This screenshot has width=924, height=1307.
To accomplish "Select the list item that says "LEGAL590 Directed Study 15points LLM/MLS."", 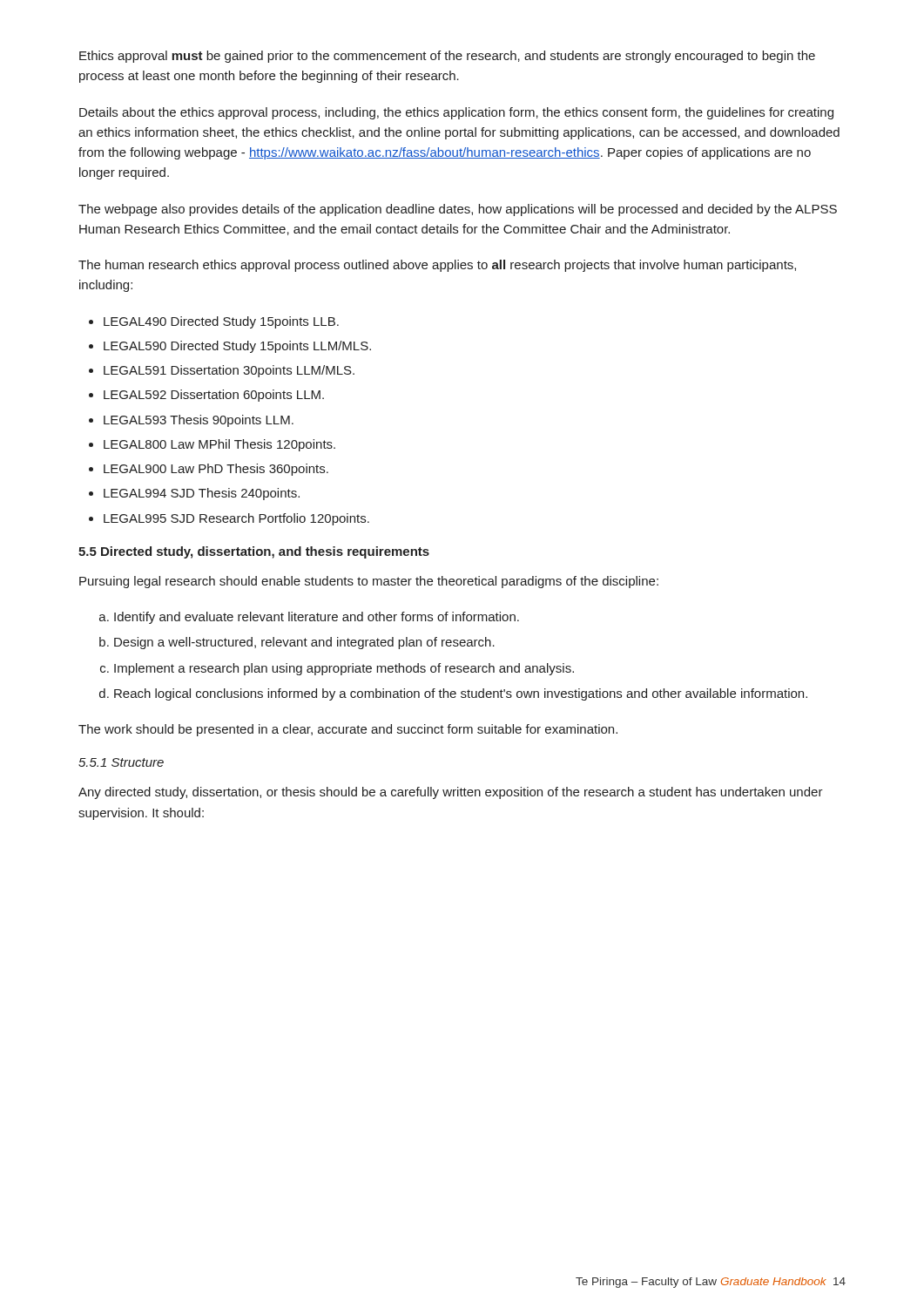I will tap(237, 345).
